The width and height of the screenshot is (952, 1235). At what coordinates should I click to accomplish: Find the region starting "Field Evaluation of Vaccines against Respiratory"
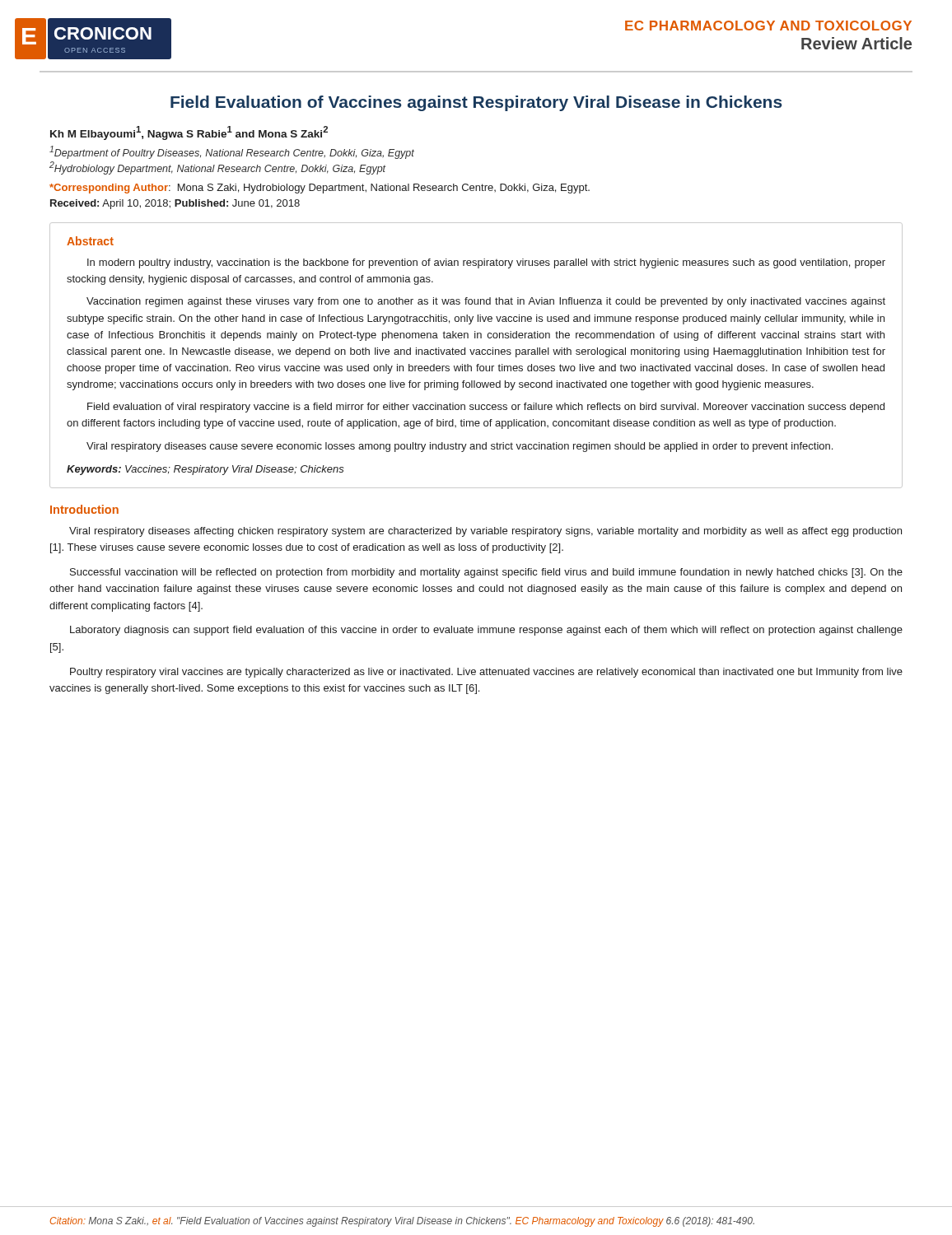point(476,102)
